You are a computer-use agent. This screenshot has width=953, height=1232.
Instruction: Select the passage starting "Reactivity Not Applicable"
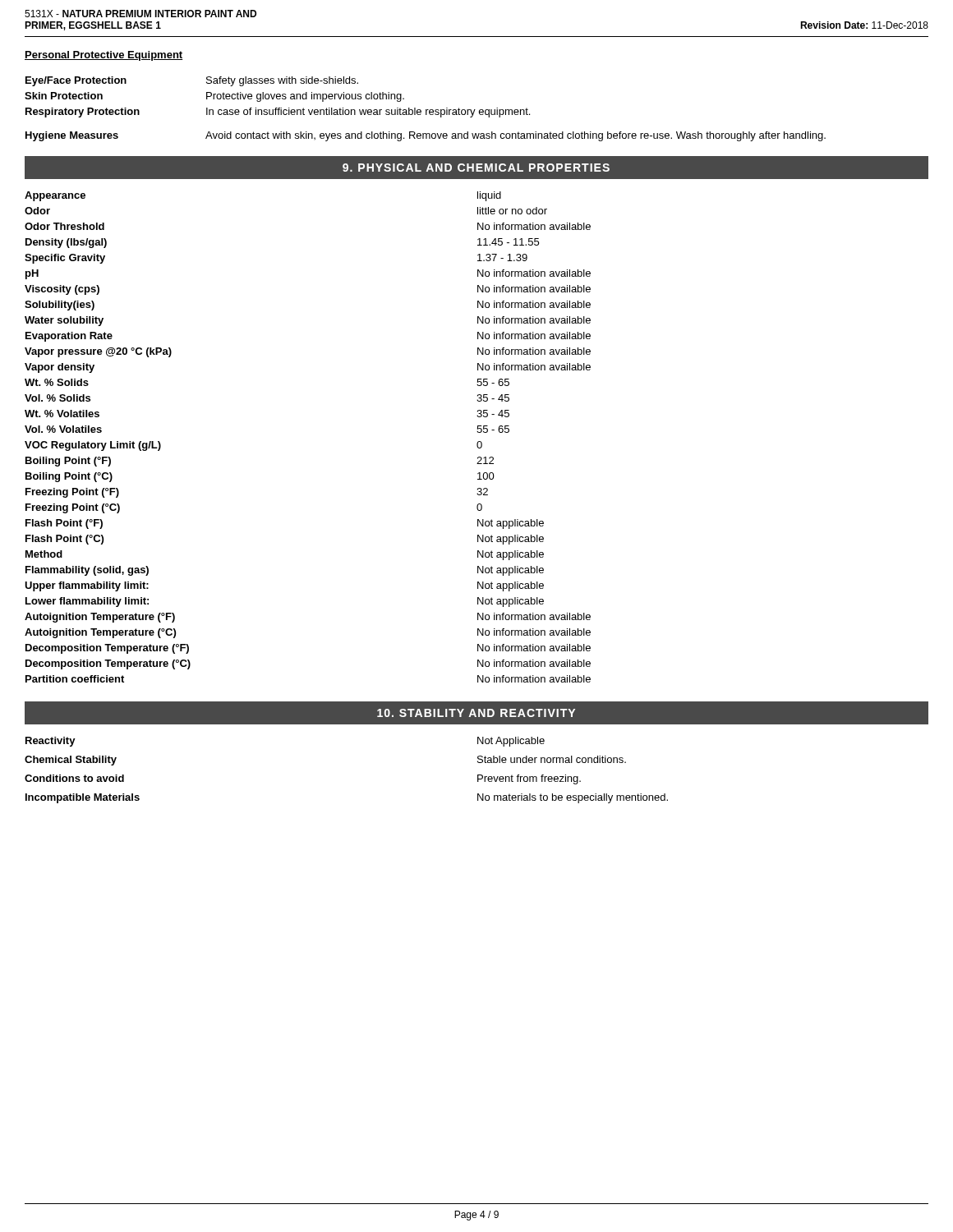click(476, 769)
